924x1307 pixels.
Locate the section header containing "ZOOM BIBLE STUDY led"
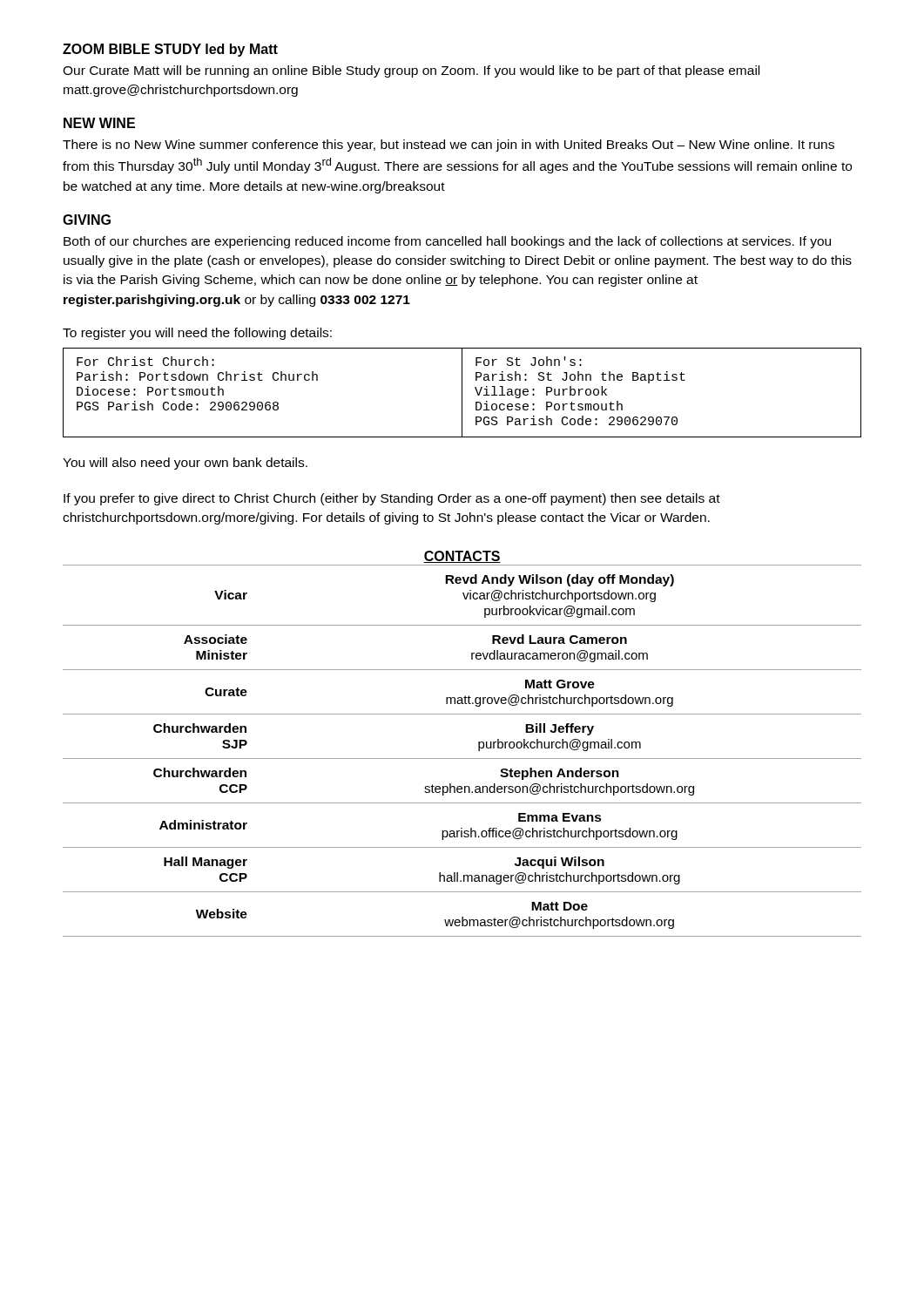coord(170,49)
